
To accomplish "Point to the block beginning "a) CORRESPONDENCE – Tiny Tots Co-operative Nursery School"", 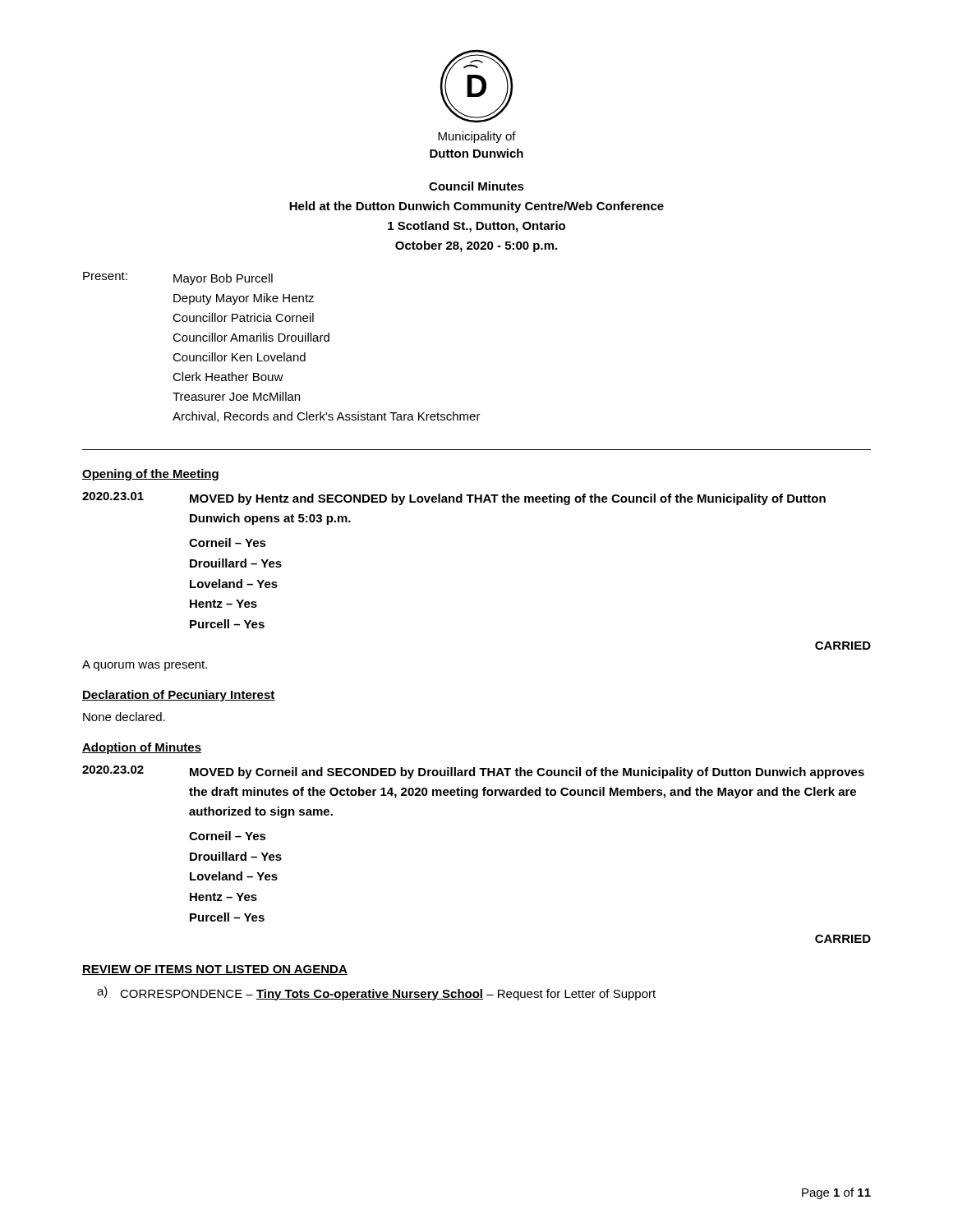I will pos(484,993).
